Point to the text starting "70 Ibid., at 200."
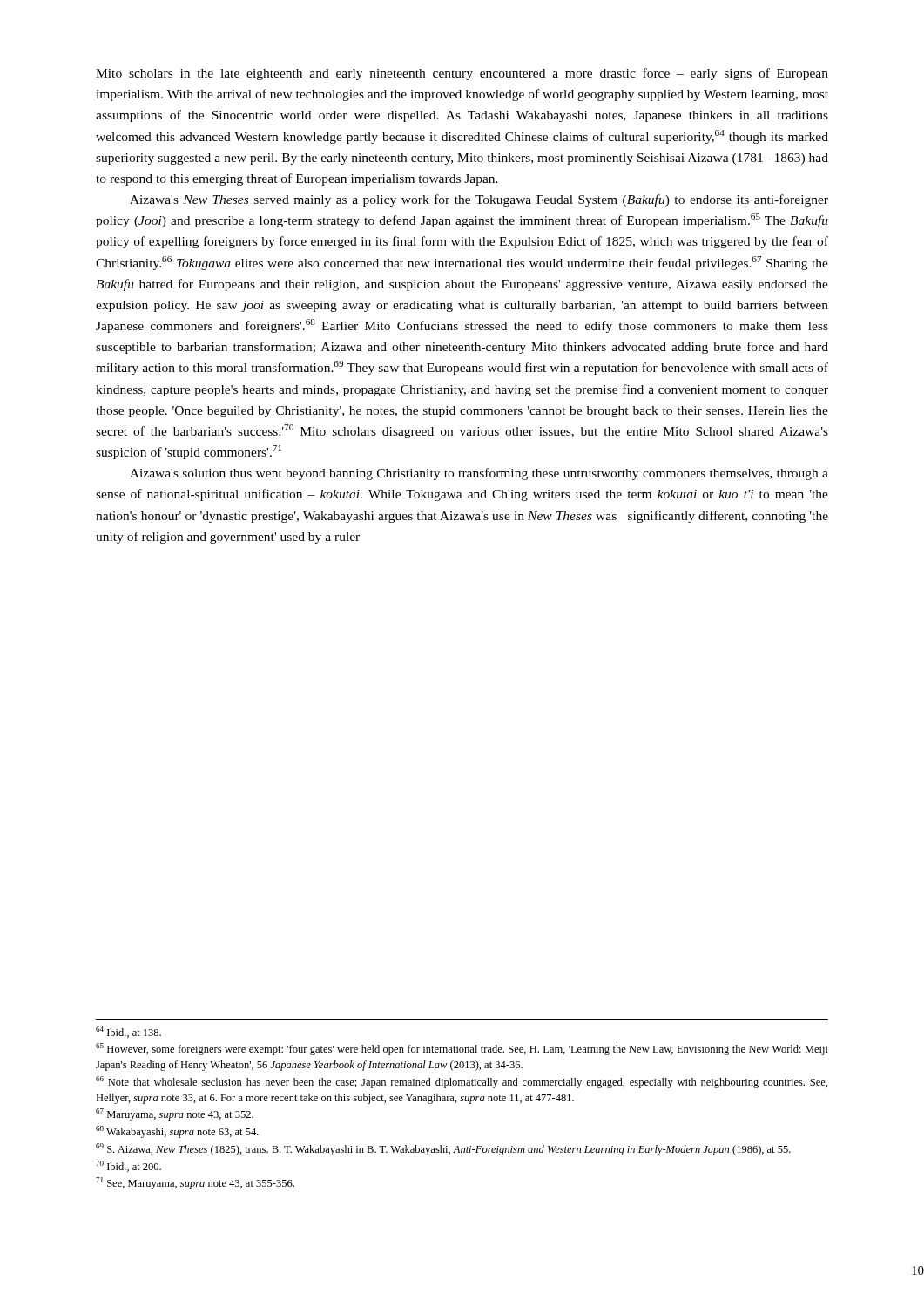 129,1166
